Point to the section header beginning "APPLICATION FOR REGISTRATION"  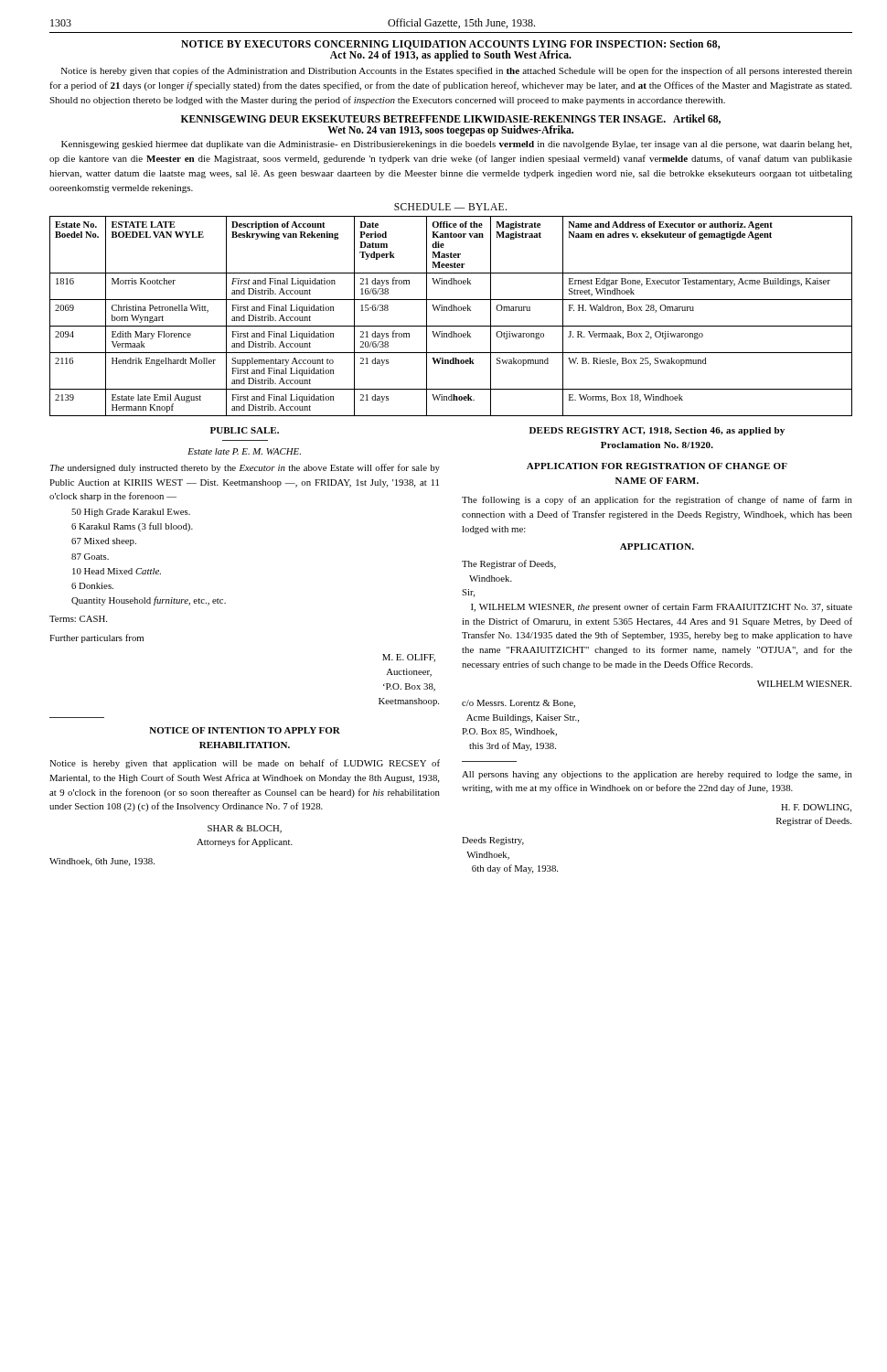[657, 473]
